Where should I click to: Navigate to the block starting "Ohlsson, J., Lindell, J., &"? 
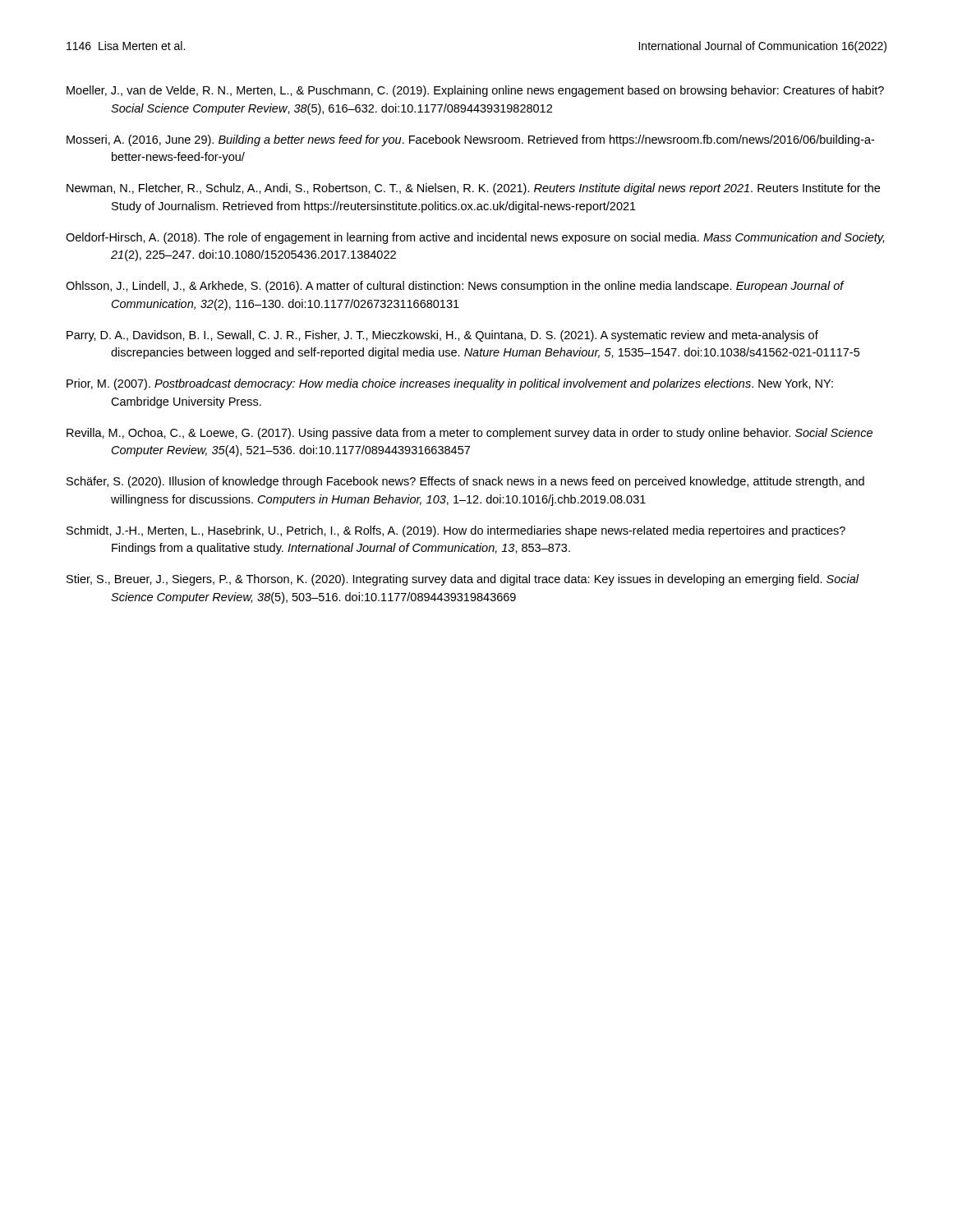[x=476, y=295]
